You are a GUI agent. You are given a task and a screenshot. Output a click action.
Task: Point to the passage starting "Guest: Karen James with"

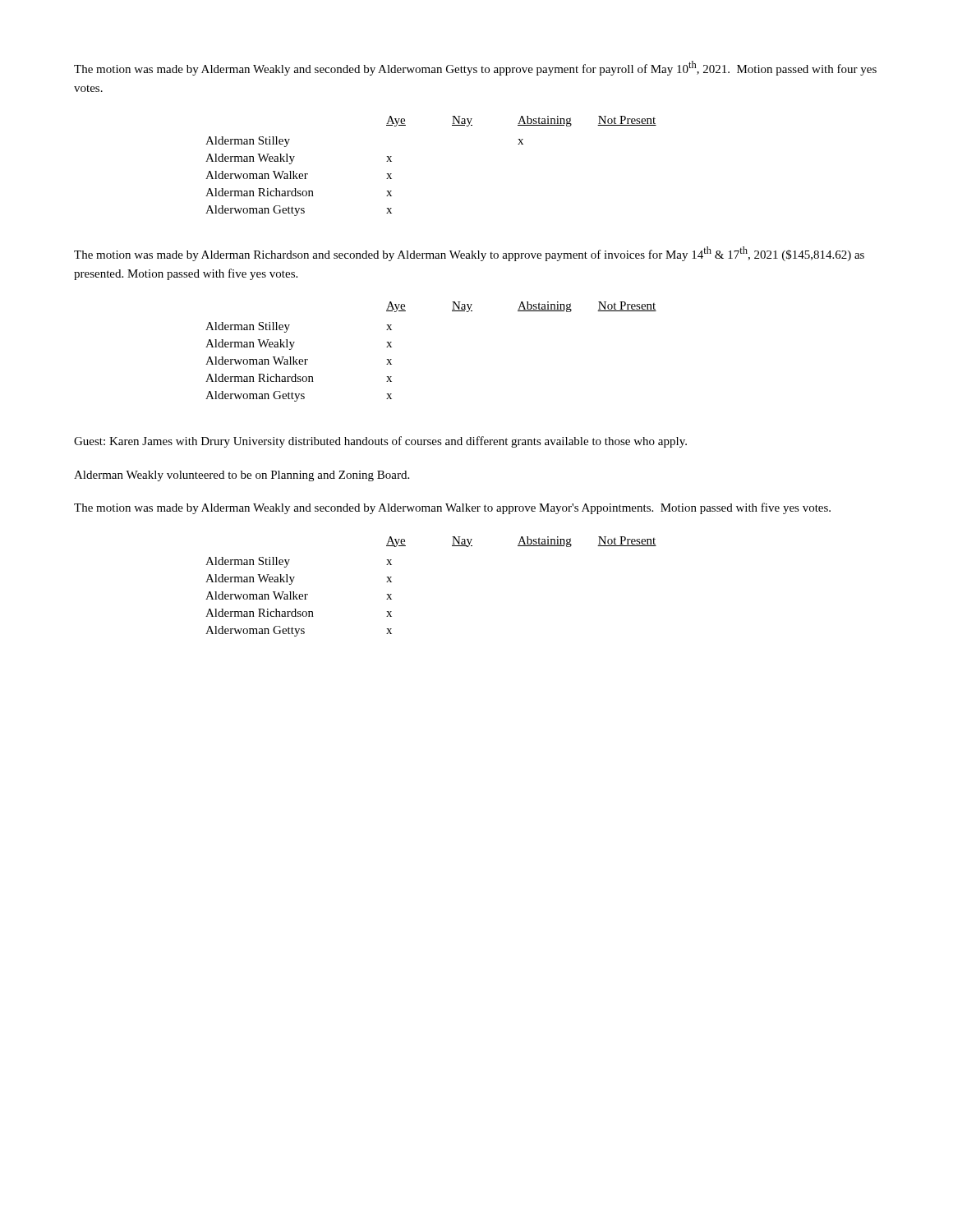coord(381,441)
